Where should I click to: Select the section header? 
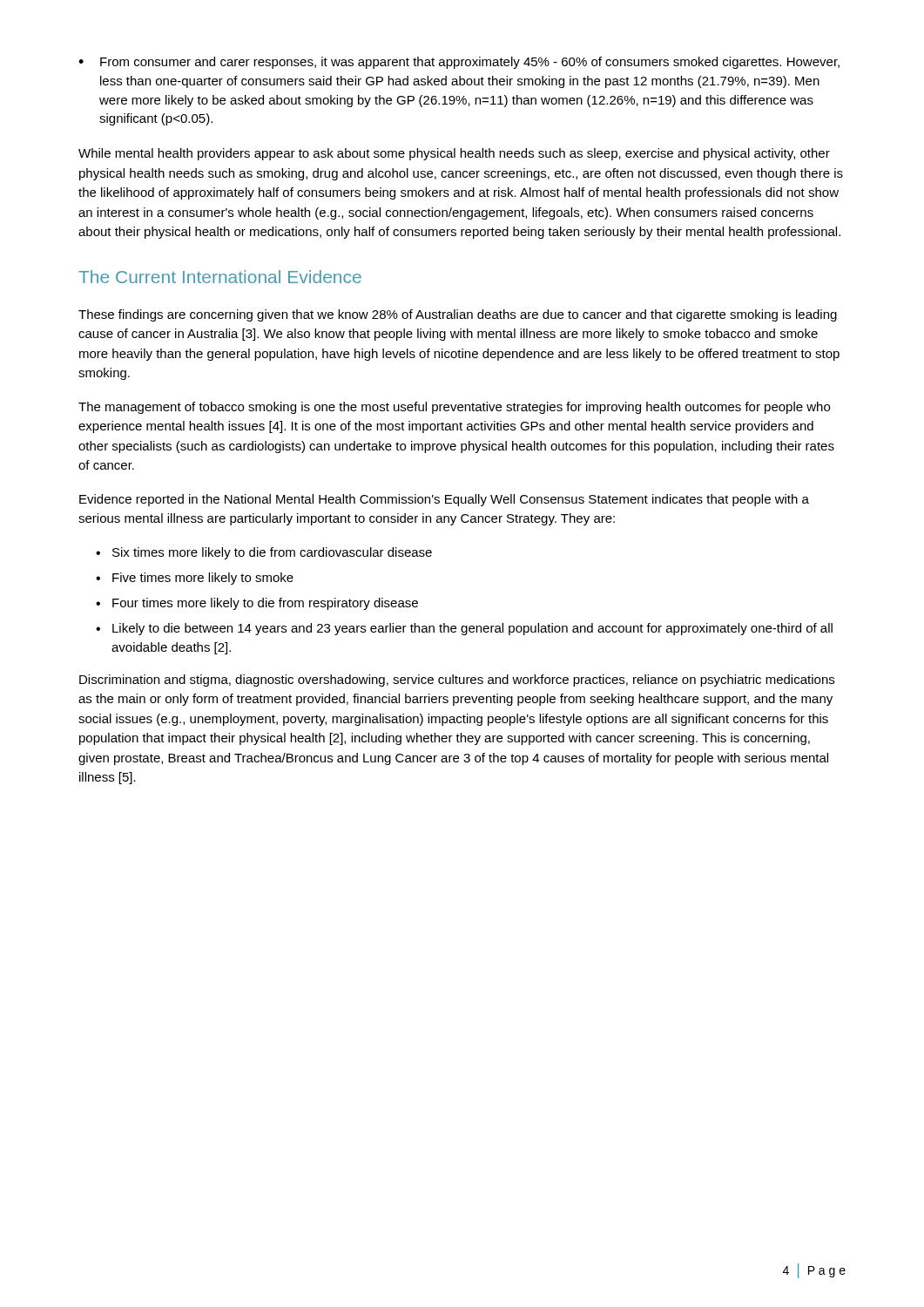(220, 276)
